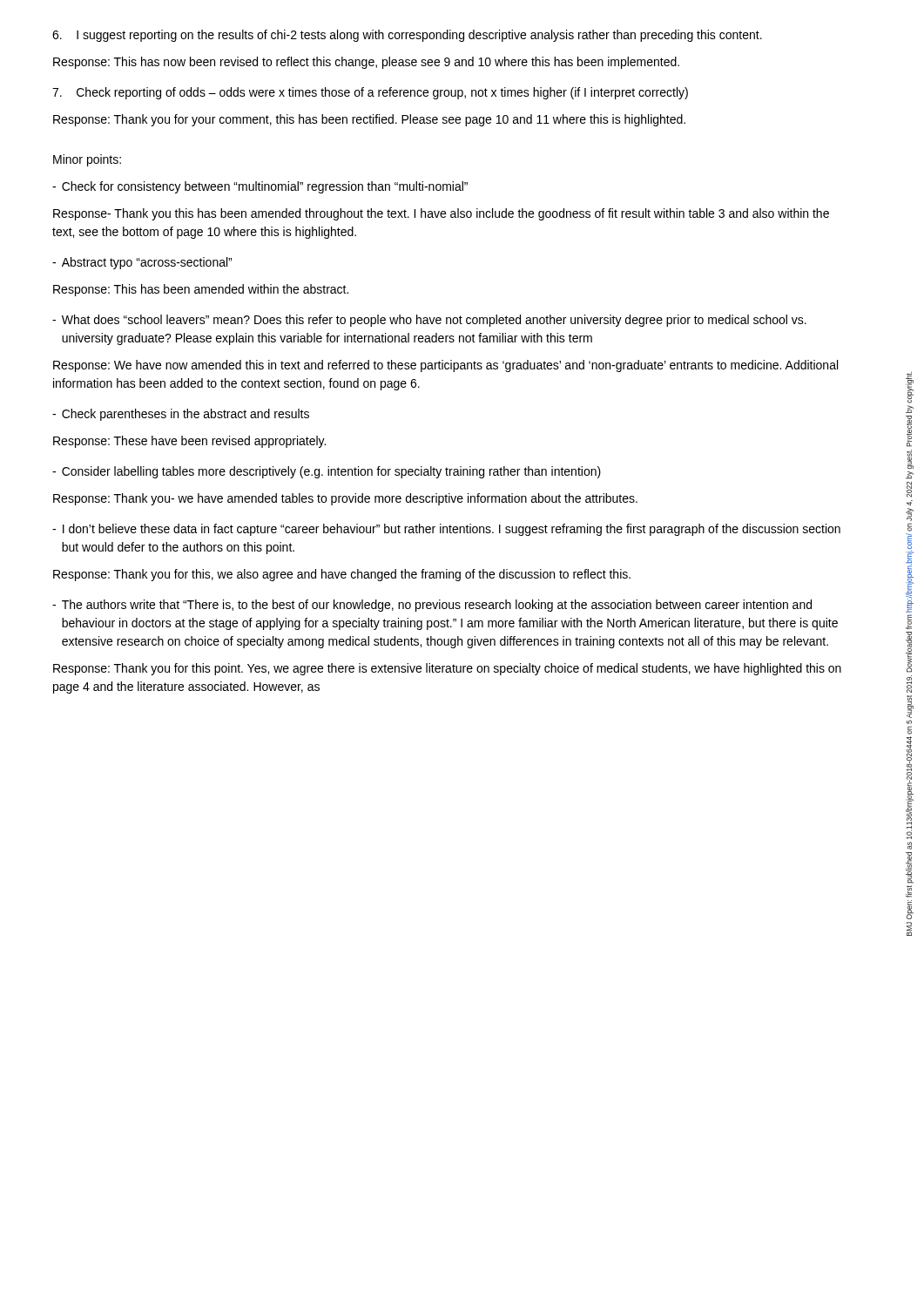Point to the element starting "Response: Thank you for this point. Yes, we"
The image size is (924, 1307).
(453, 678)
